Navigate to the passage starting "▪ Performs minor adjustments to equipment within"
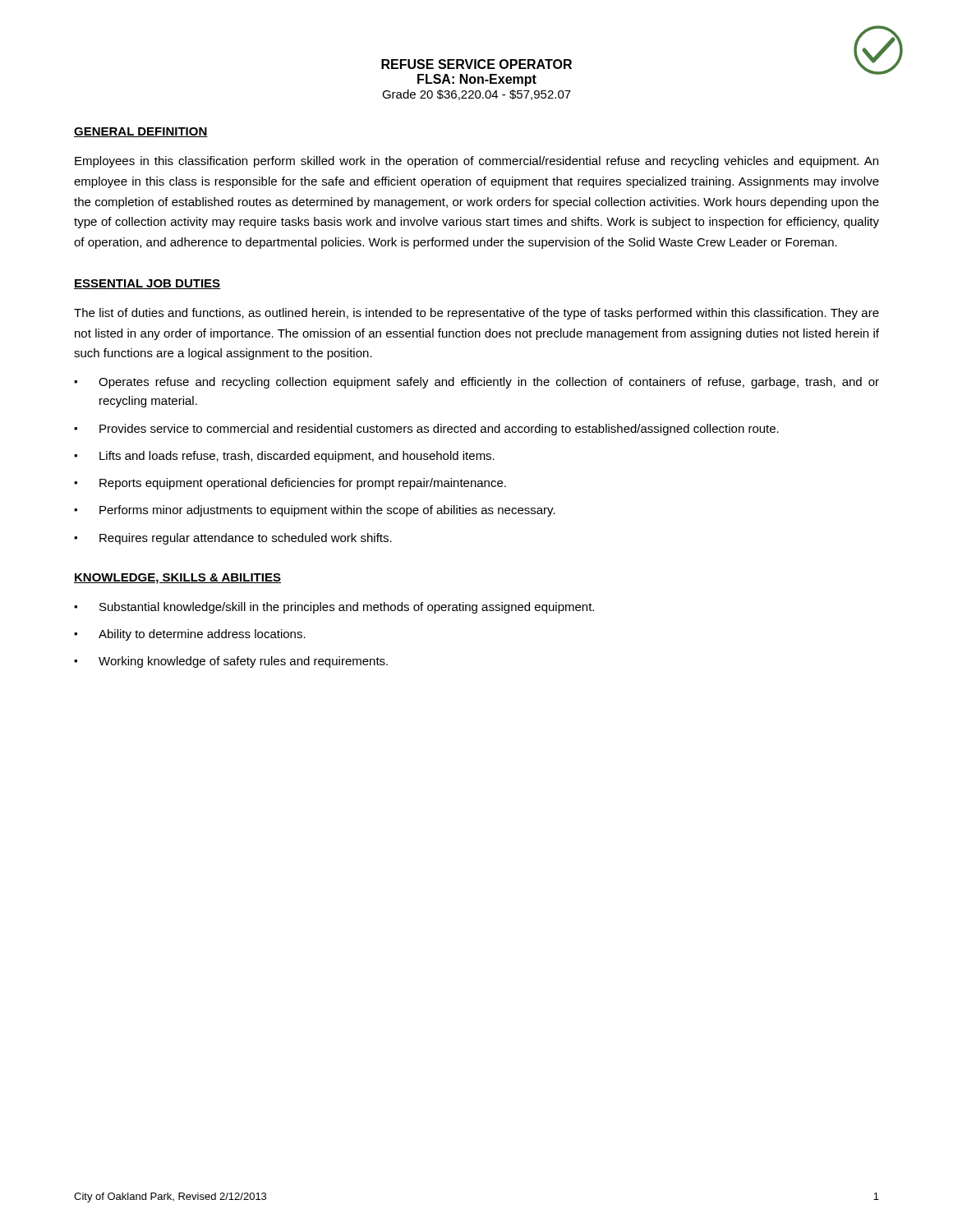The width and height of the screenshot is (953, 1232). pyautogui.click(x=476, y=510)
